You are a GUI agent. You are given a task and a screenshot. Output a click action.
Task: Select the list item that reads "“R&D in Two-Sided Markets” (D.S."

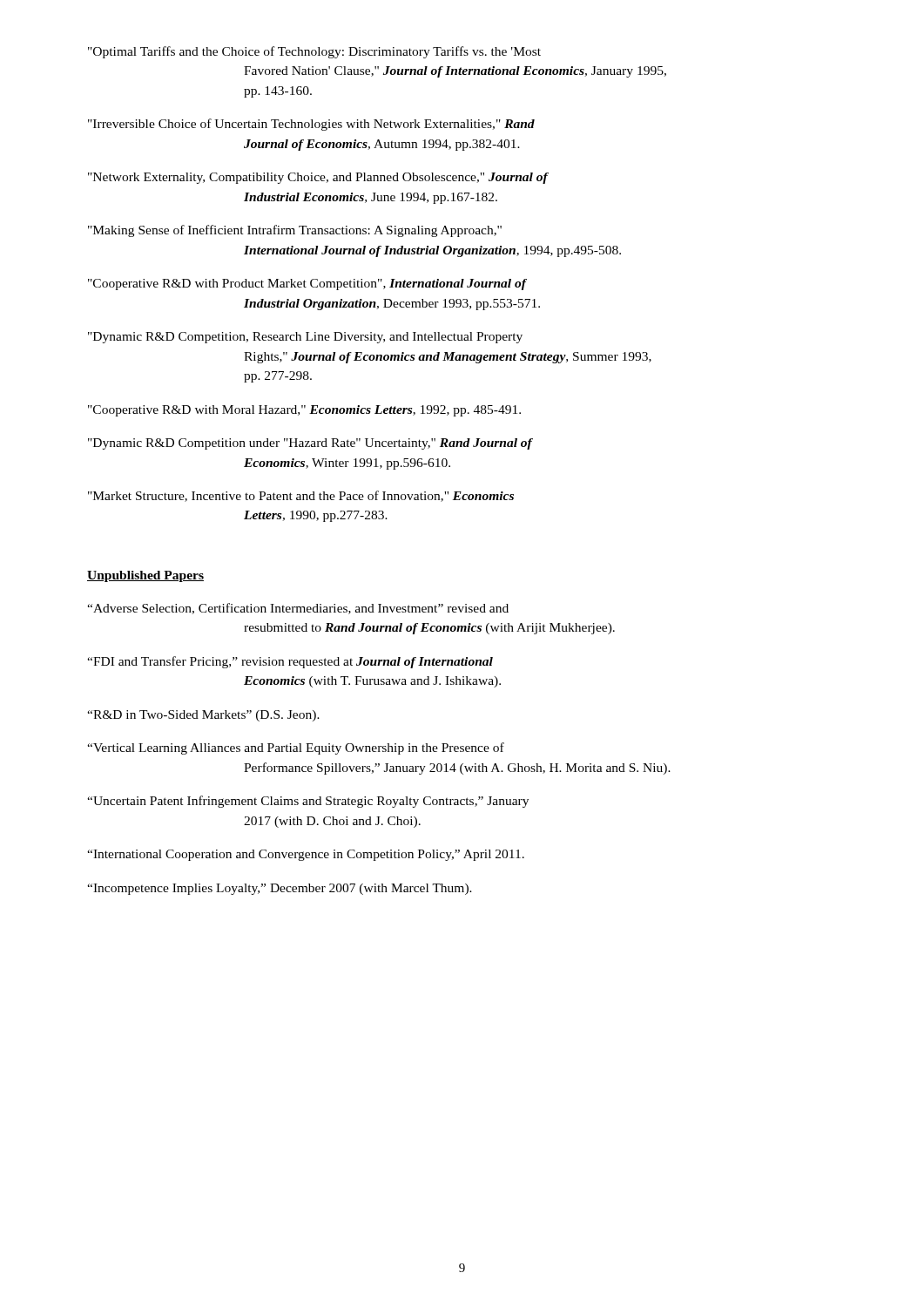click(204, 714)
